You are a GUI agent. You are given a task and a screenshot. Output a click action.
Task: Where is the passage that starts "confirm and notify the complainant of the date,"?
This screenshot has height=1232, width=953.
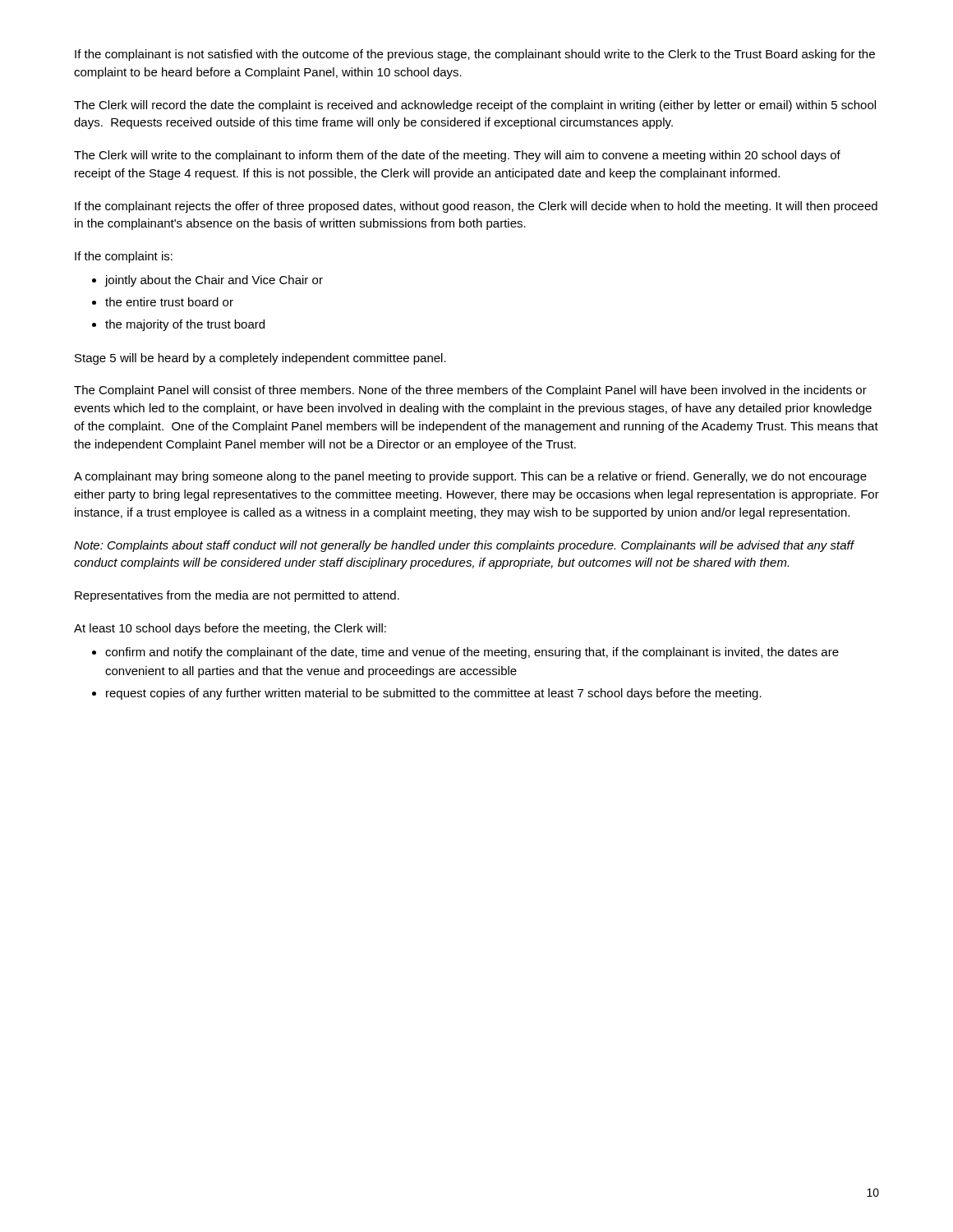pos(472,661)
